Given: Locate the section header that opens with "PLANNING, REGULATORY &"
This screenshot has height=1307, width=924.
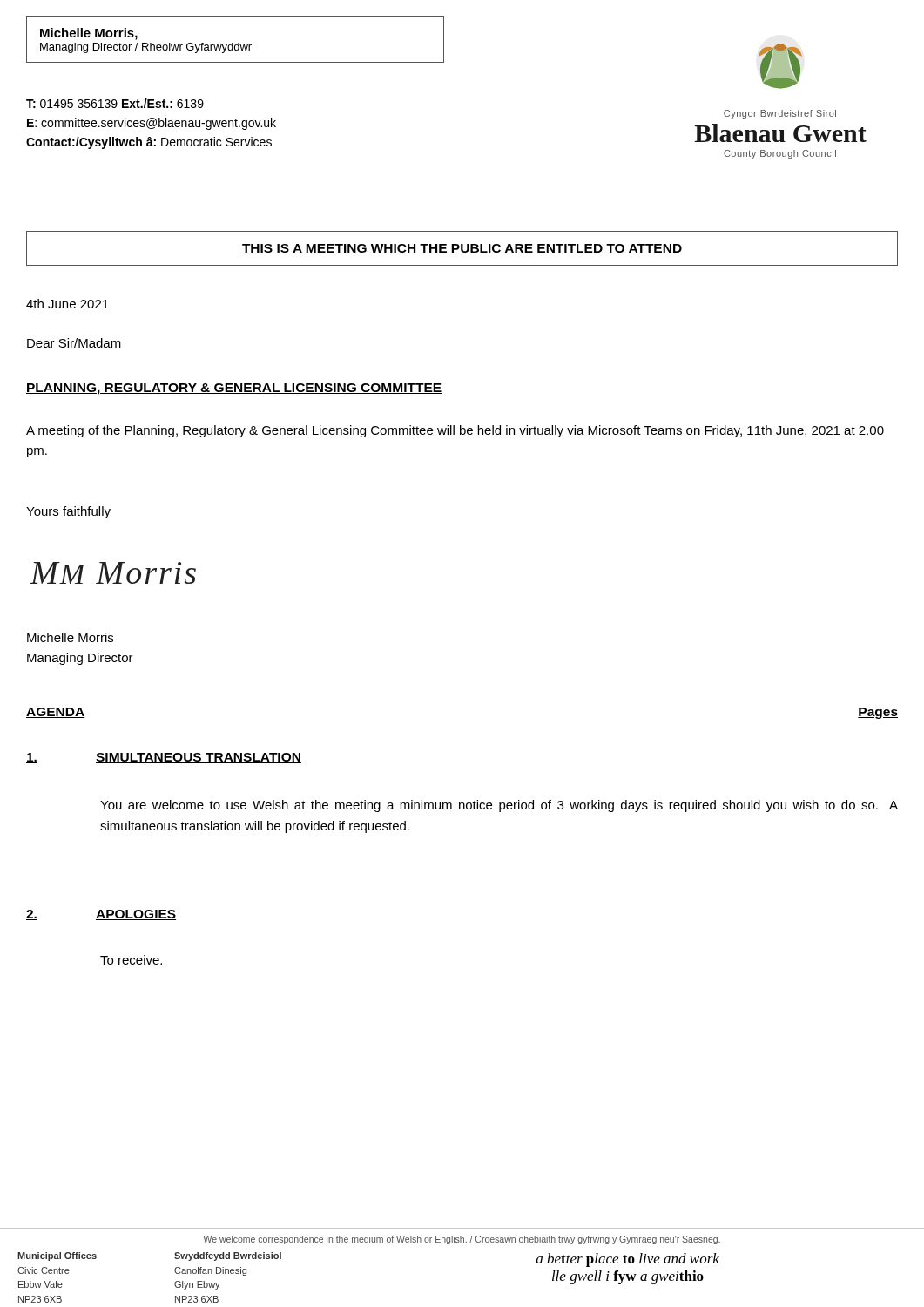Looking at the screenshot, I should 234,387.
